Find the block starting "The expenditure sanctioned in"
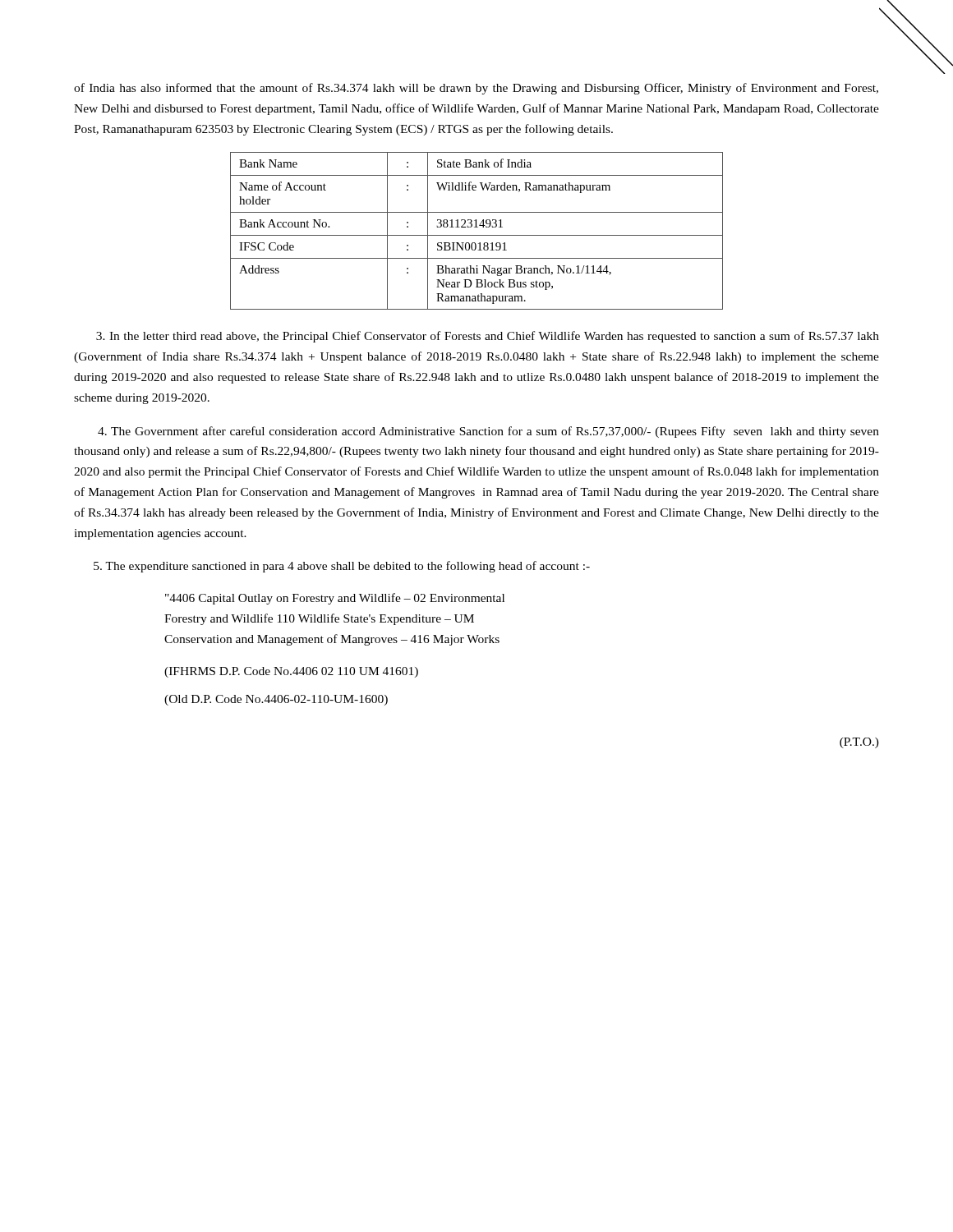Viewport: 953px width, 1232px height. click(332, 566)
